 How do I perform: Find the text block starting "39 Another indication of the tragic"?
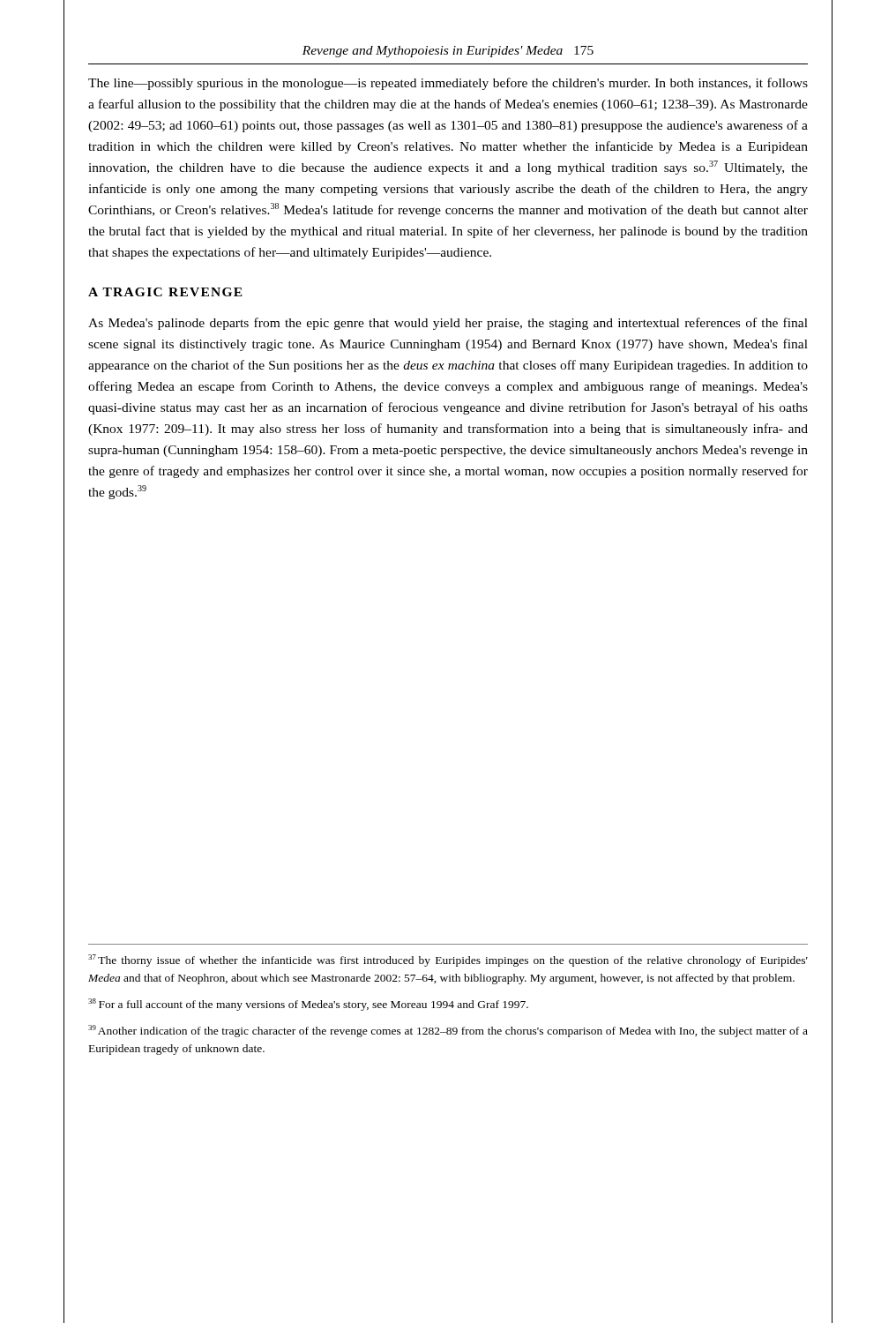pyautogui.click(x=448, y=1039)
